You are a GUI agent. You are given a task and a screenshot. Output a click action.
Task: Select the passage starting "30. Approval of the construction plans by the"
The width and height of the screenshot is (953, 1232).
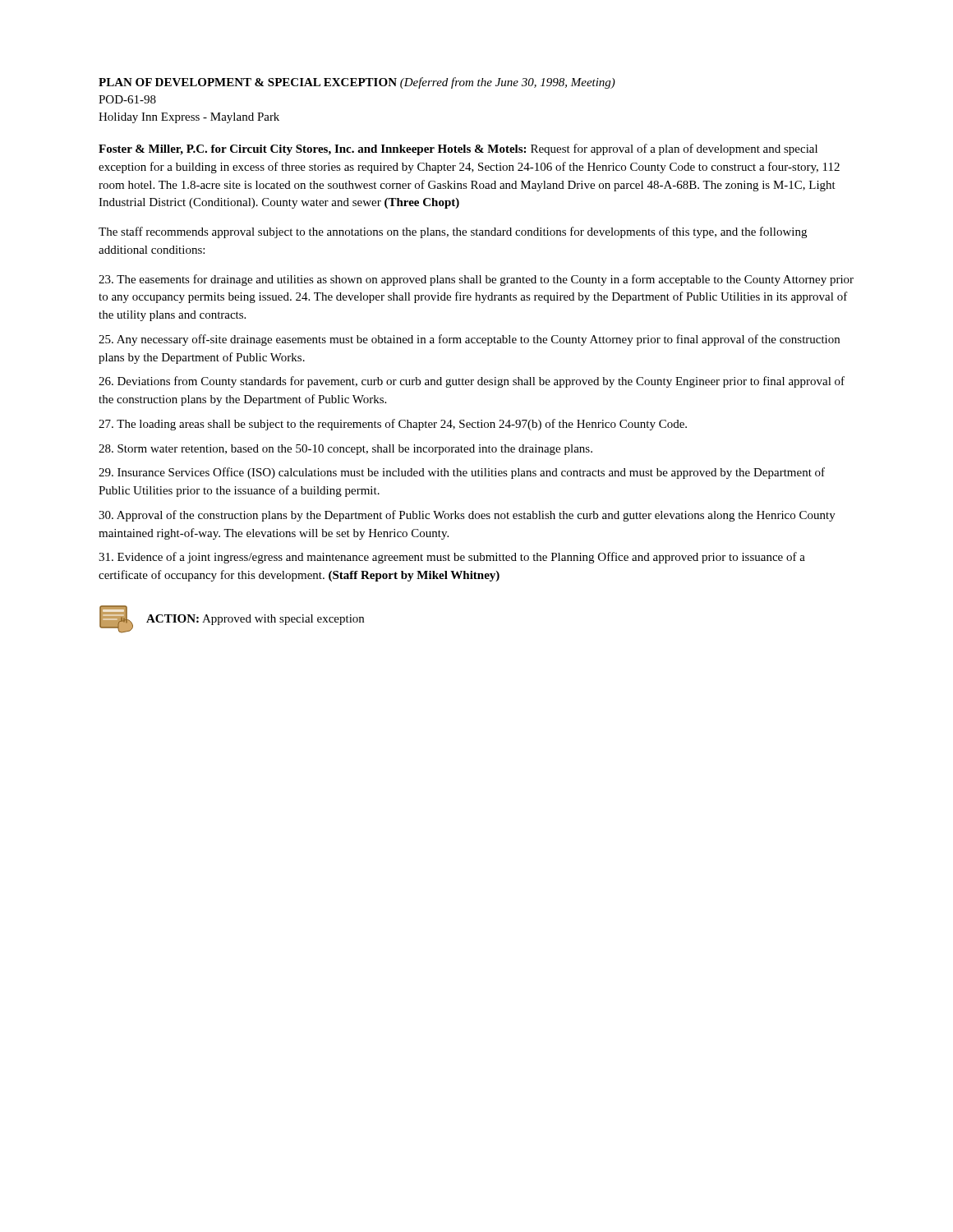pos(467,524)
